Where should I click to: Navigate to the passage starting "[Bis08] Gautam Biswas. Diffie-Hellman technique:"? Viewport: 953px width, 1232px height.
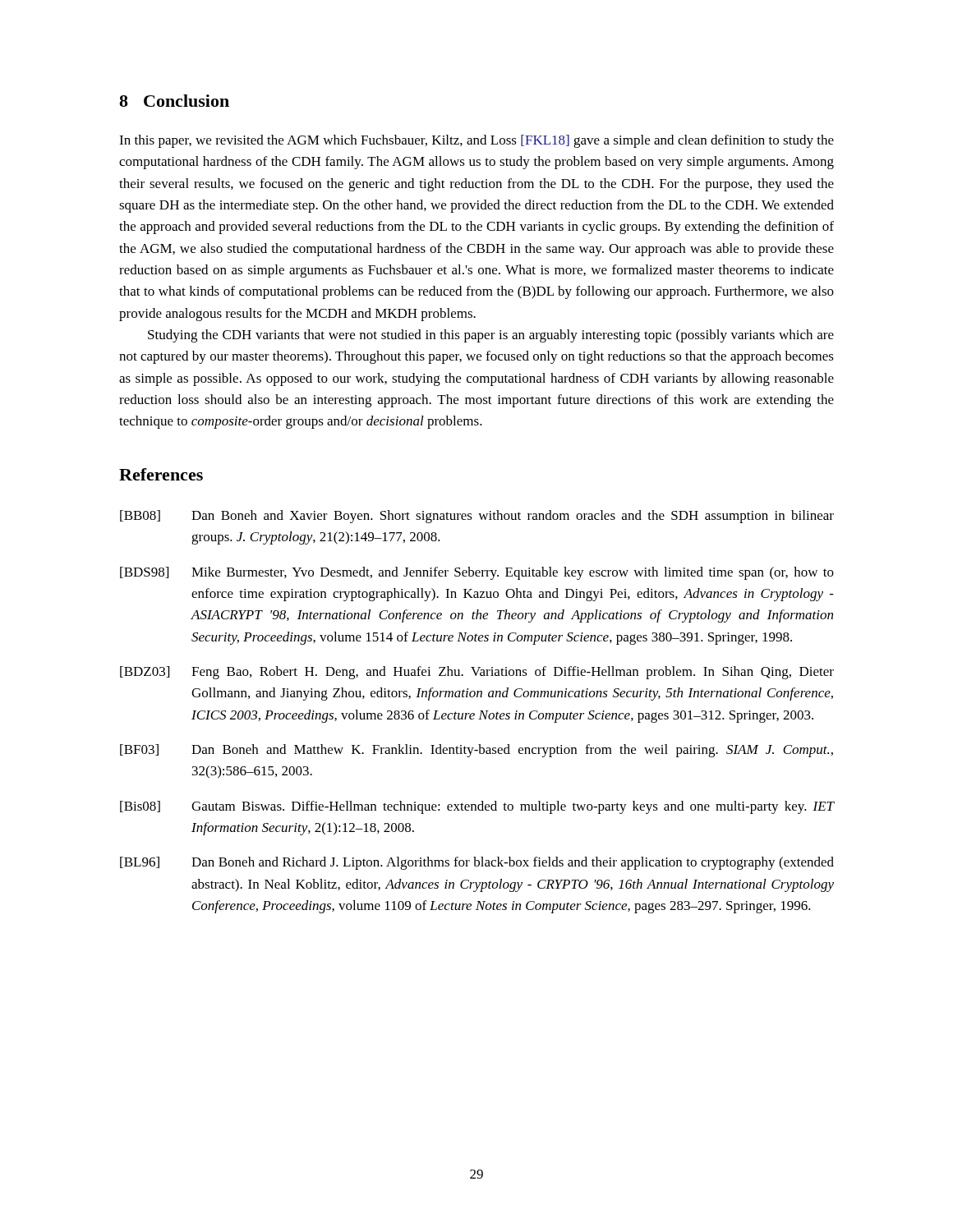477,807
